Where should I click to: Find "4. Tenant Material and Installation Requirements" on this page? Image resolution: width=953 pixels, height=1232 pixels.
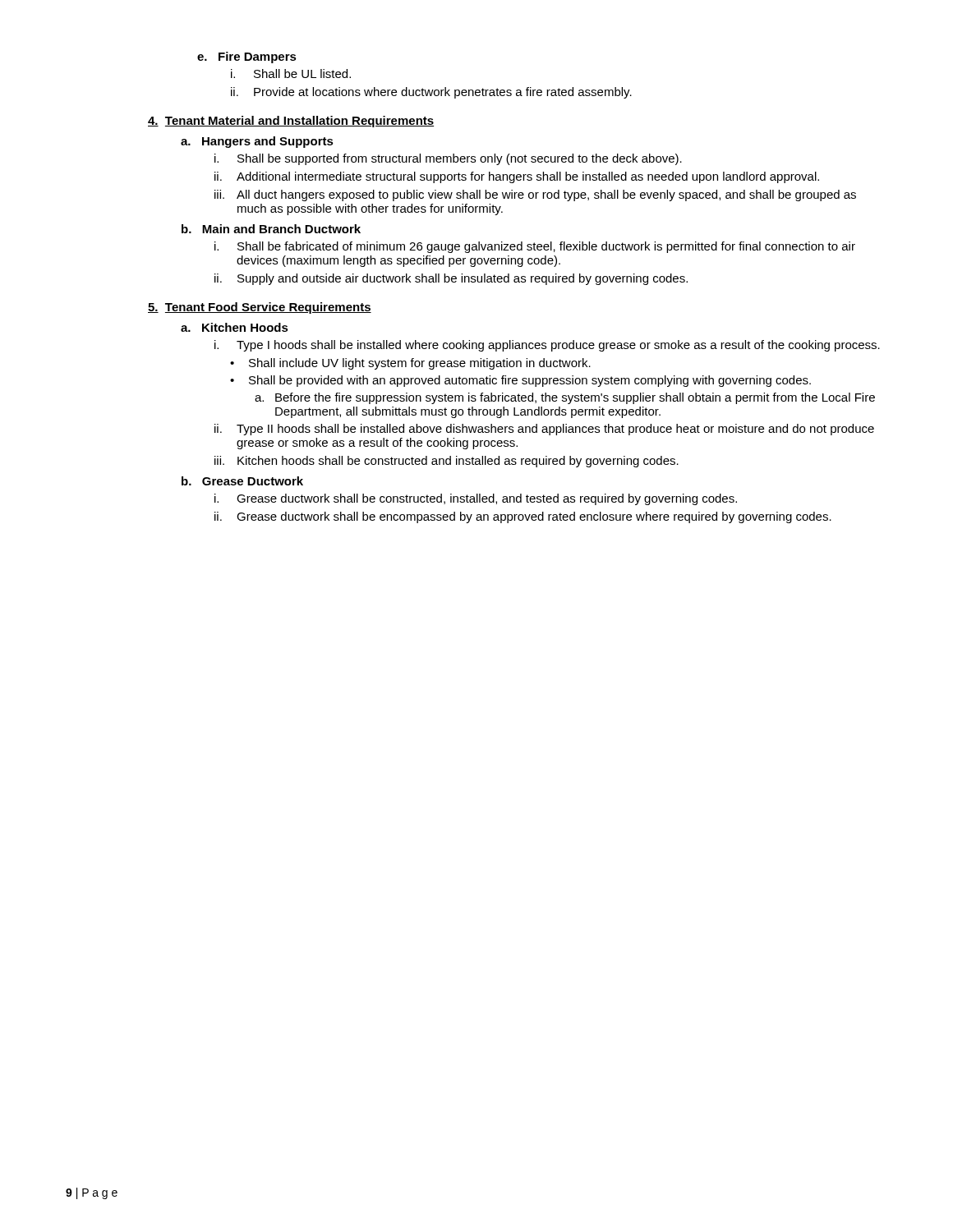pyautogui.click(x=291, y=120)
